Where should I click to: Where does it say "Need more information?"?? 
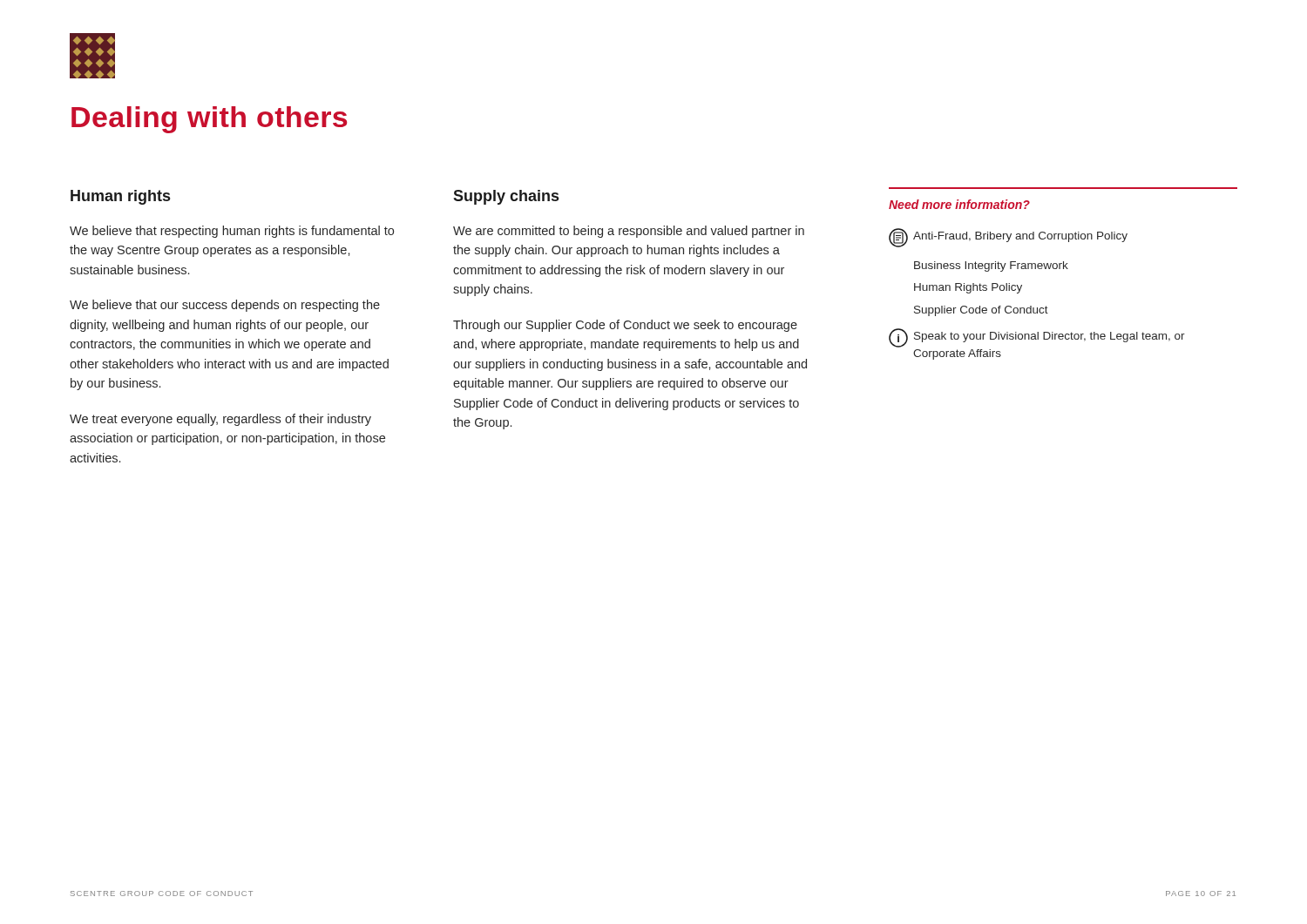tap(959, 205)
